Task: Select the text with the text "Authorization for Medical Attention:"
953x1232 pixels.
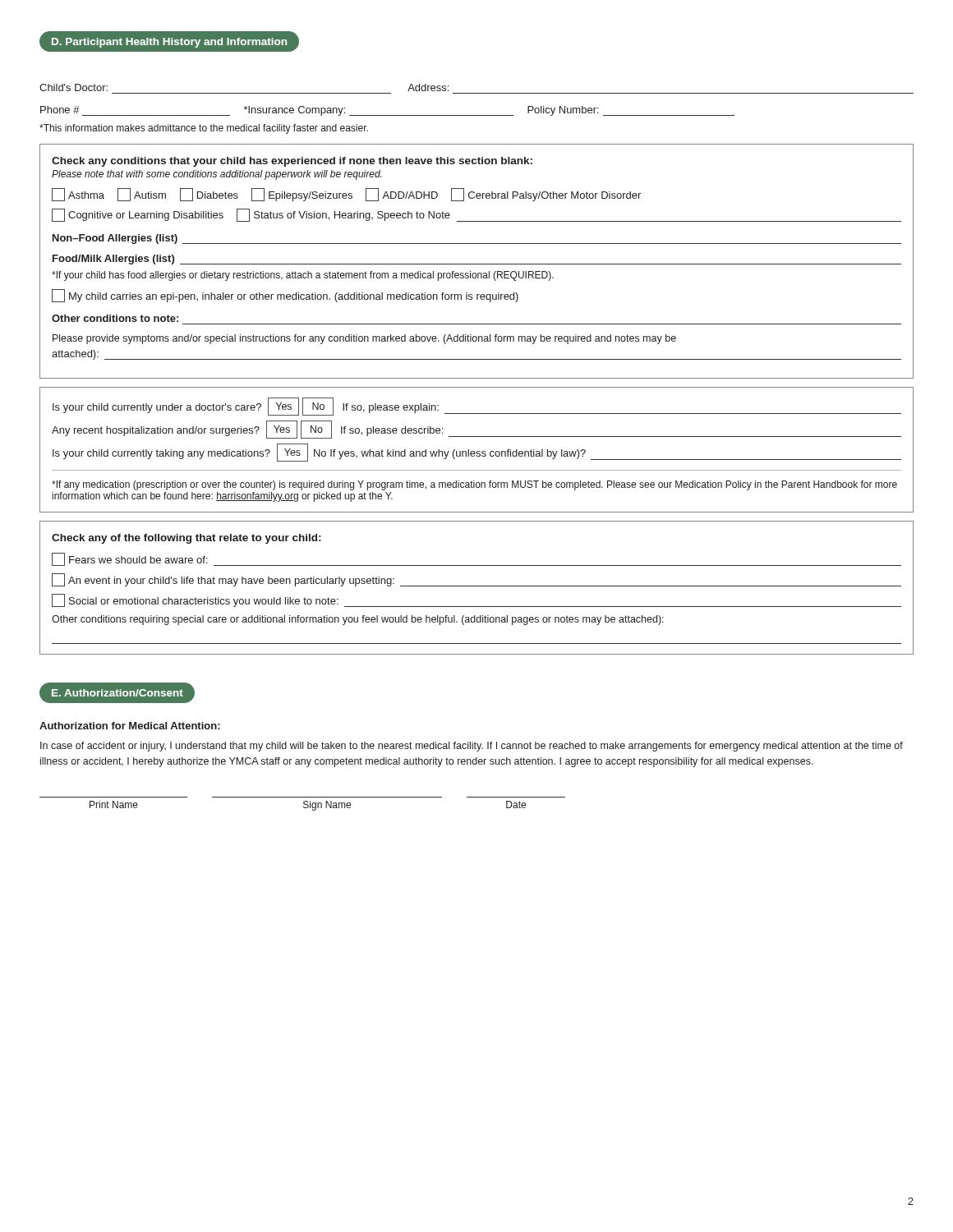Action: click(x=130, y=726)
